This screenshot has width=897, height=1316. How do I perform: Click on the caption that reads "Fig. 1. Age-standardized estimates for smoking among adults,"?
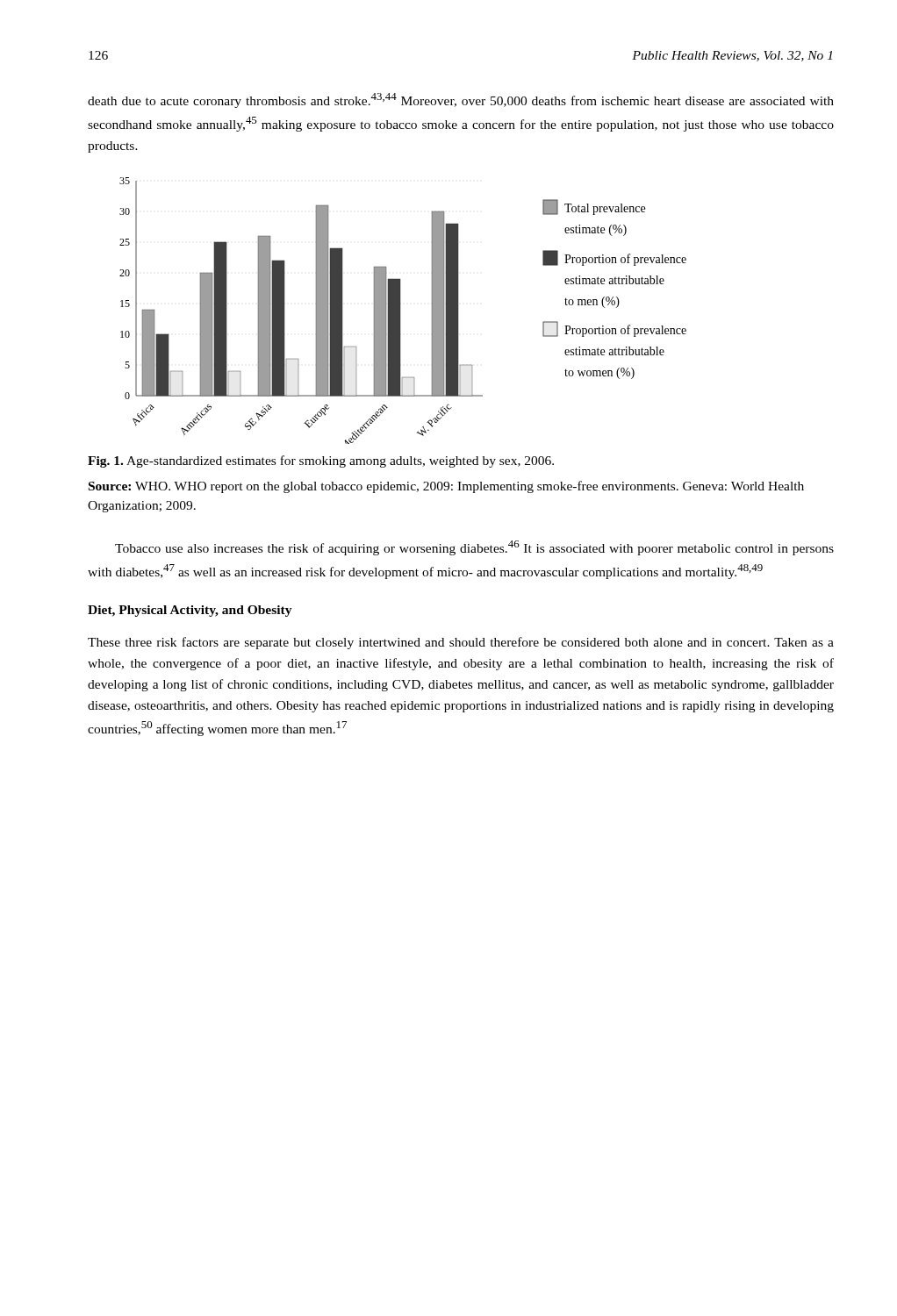[321, 460]
